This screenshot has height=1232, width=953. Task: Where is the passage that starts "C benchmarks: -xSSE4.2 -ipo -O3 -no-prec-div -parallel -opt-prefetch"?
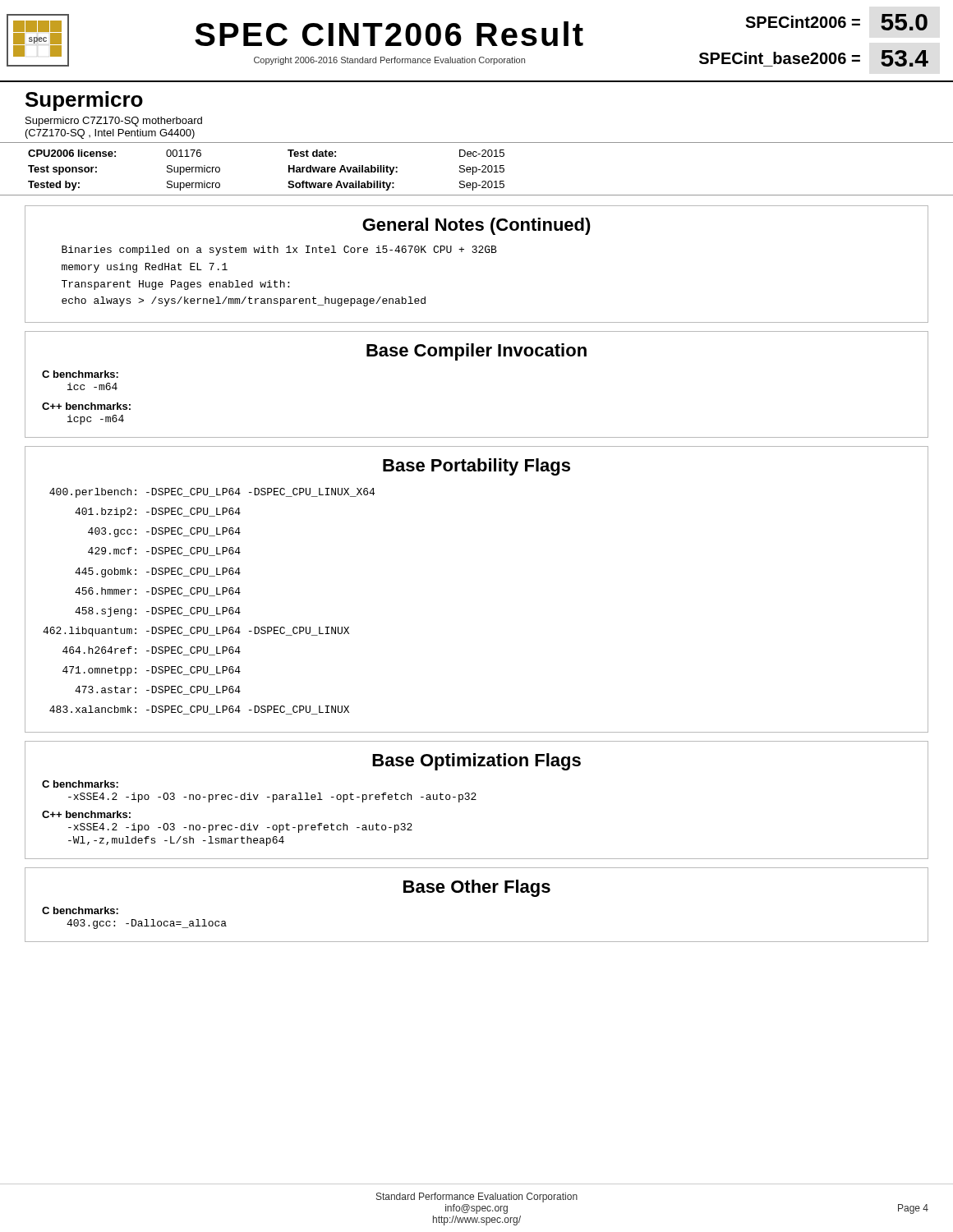tap(259, 791)
